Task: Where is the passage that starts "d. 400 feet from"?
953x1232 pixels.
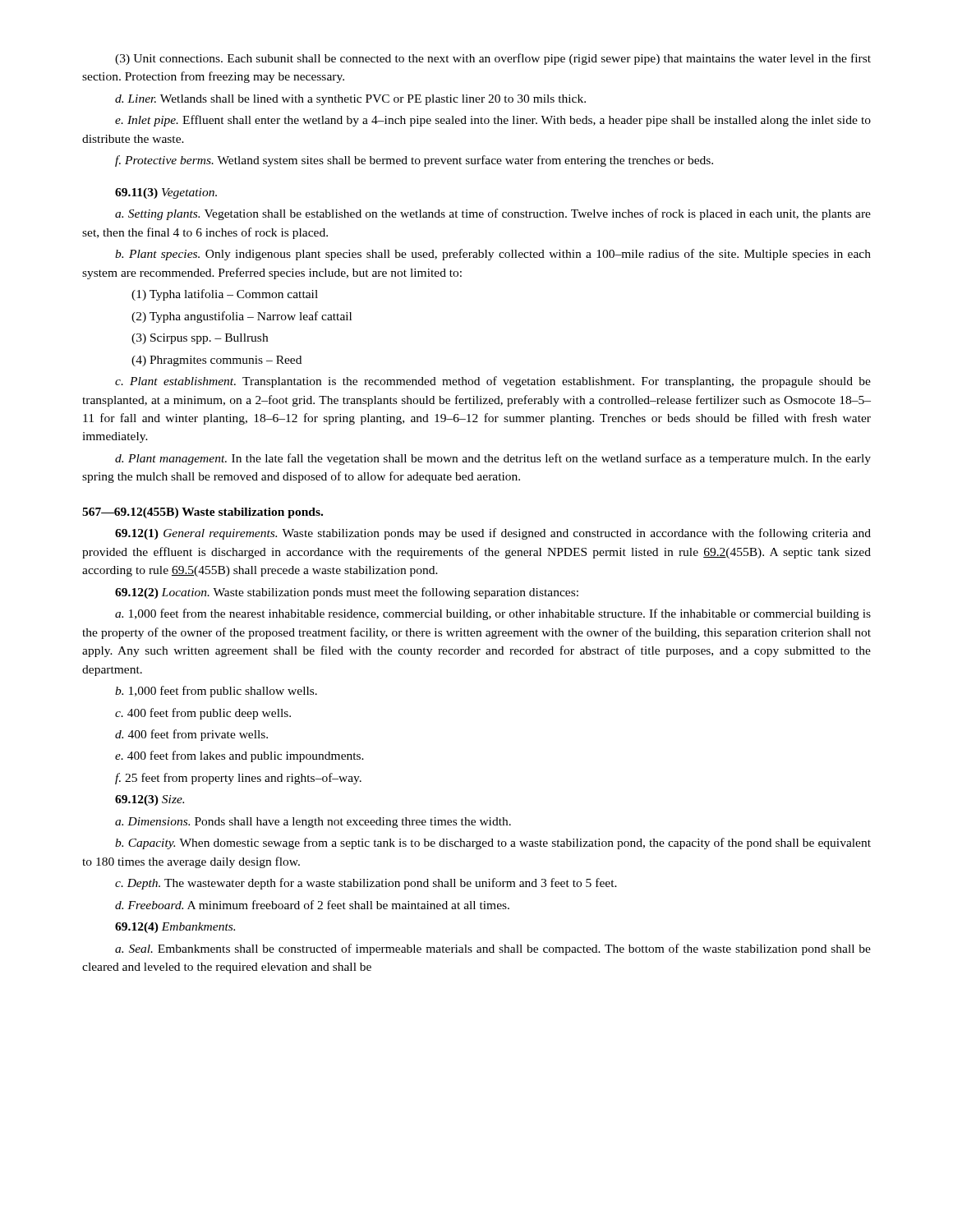Action: click(x=191, y=735)
